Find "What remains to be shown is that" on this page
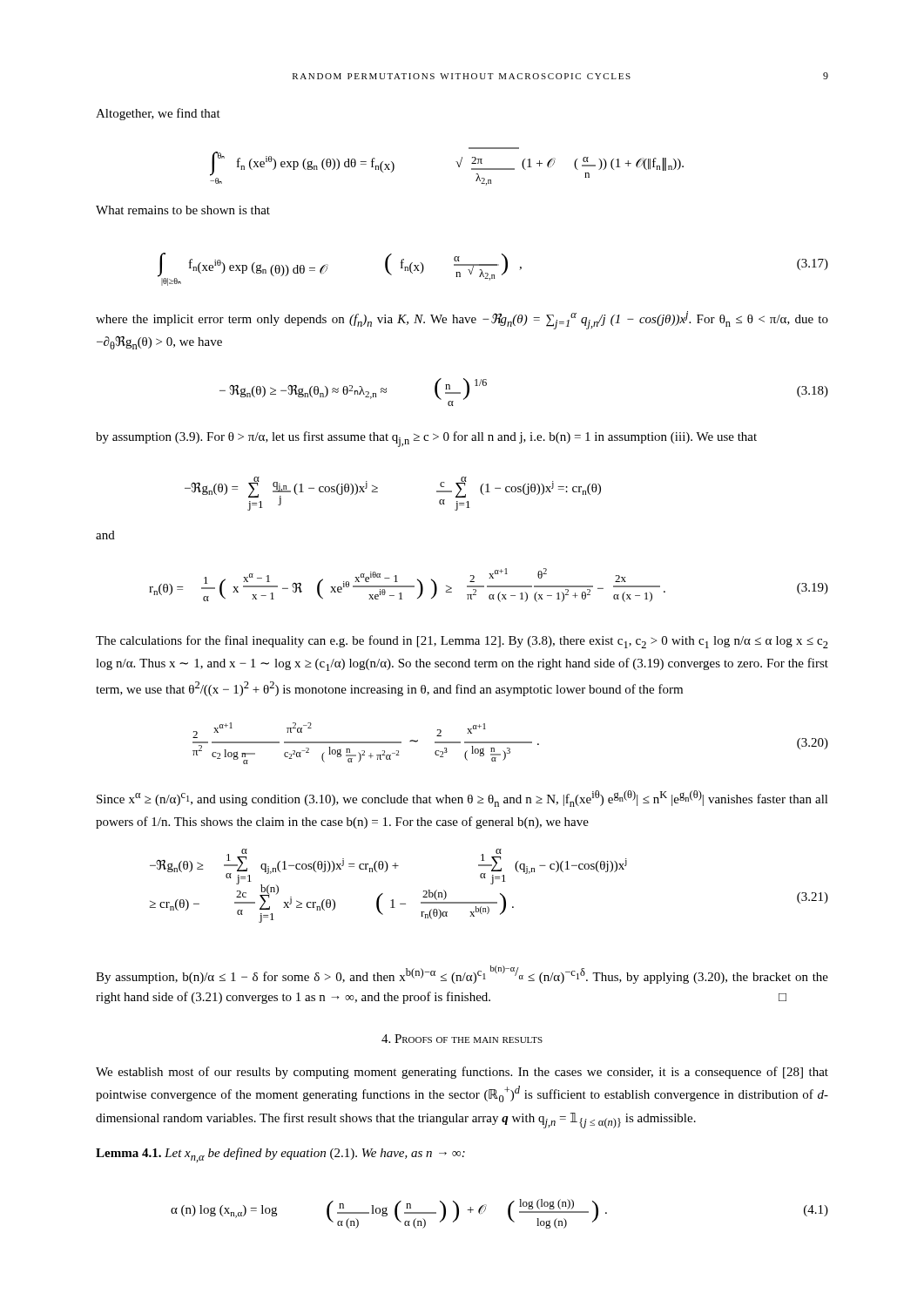This screenshot has height=1307, width=924. pyautogui.click(x=183, y=210)
